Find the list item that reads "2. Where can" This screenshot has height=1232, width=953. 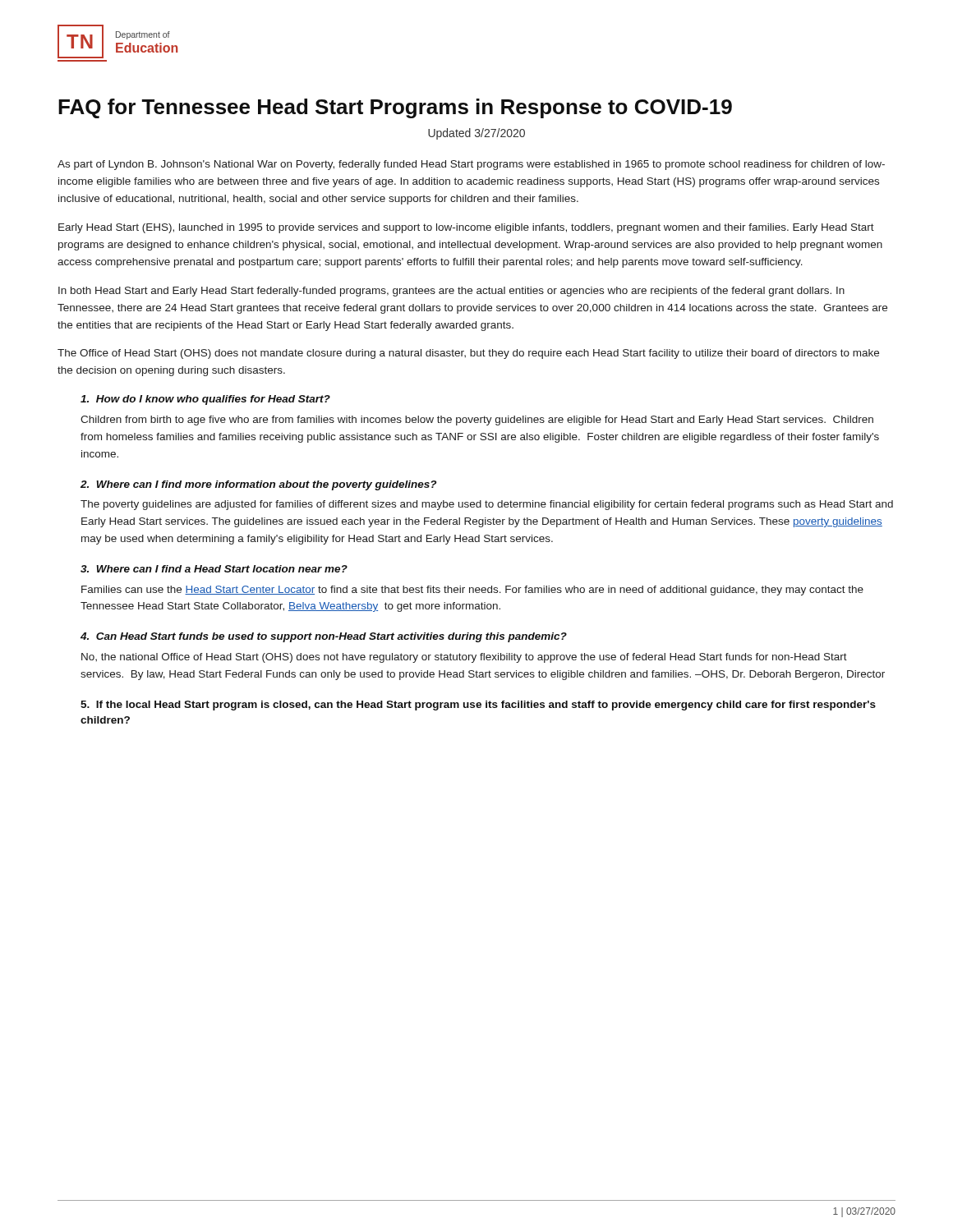pos(488,512)
